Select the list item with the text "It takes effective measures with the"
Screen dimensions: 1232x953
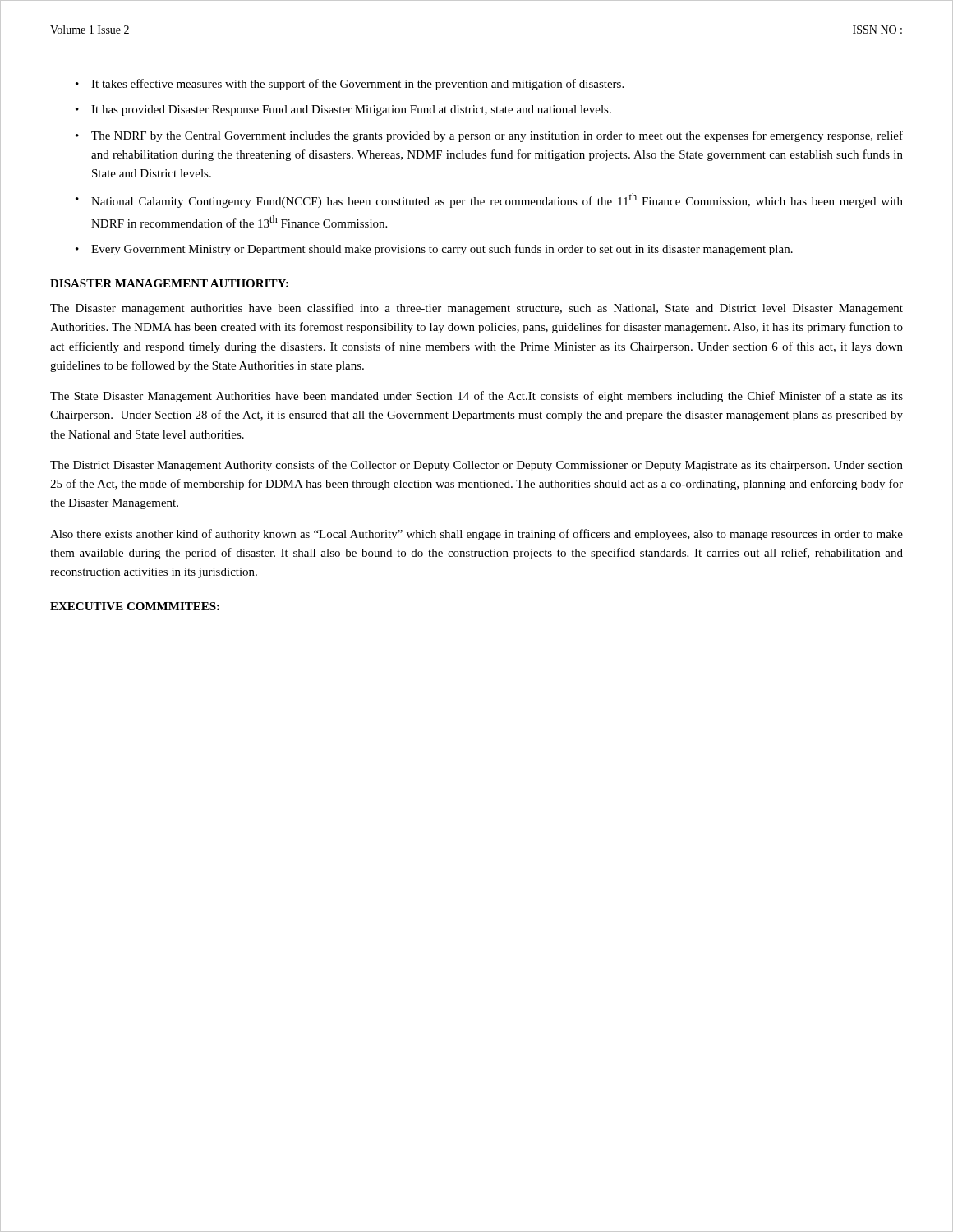358,84
